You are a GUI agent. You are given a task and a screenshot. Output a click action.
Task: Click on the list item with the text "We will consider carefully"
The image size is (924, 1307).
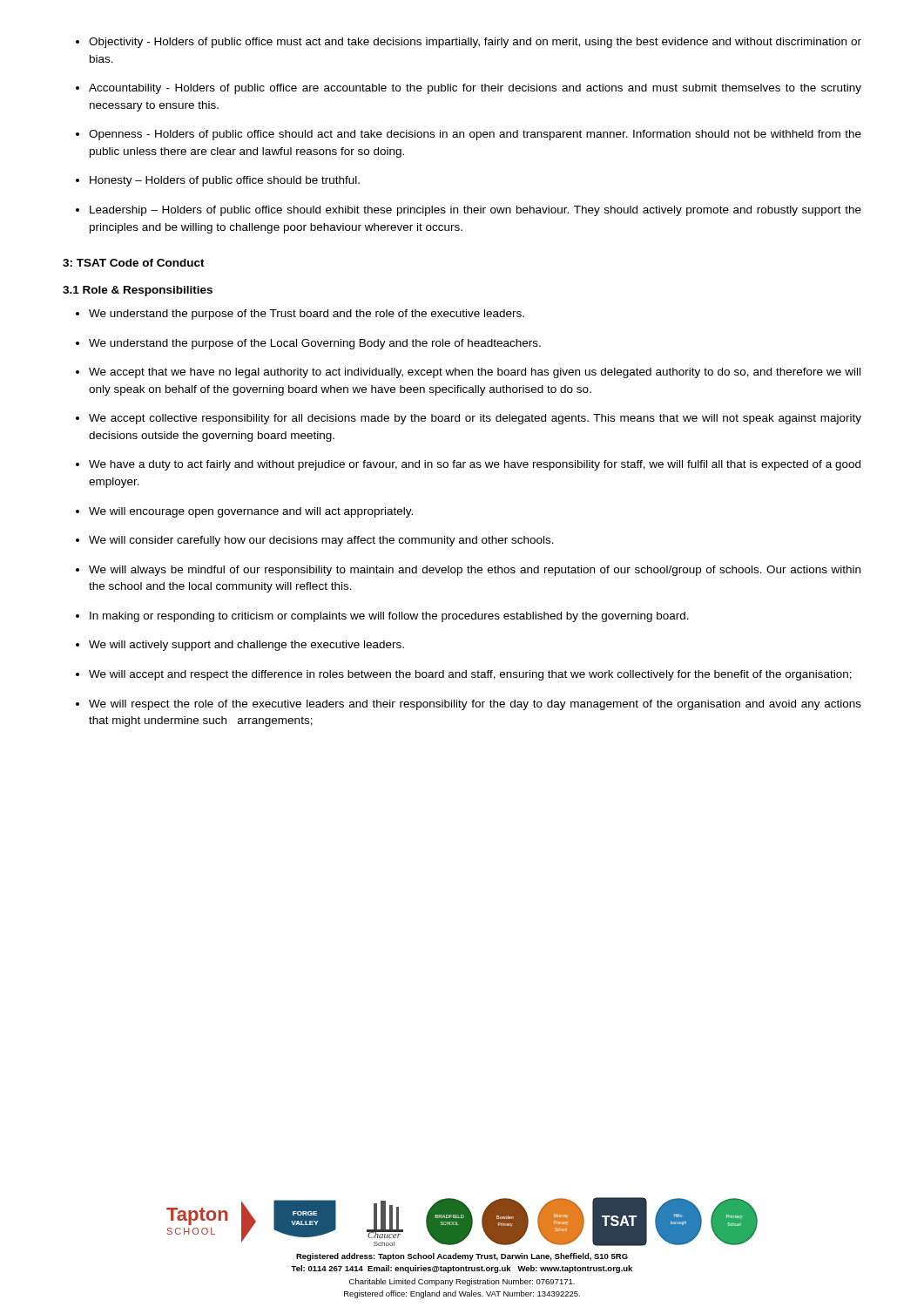(466, 540)
